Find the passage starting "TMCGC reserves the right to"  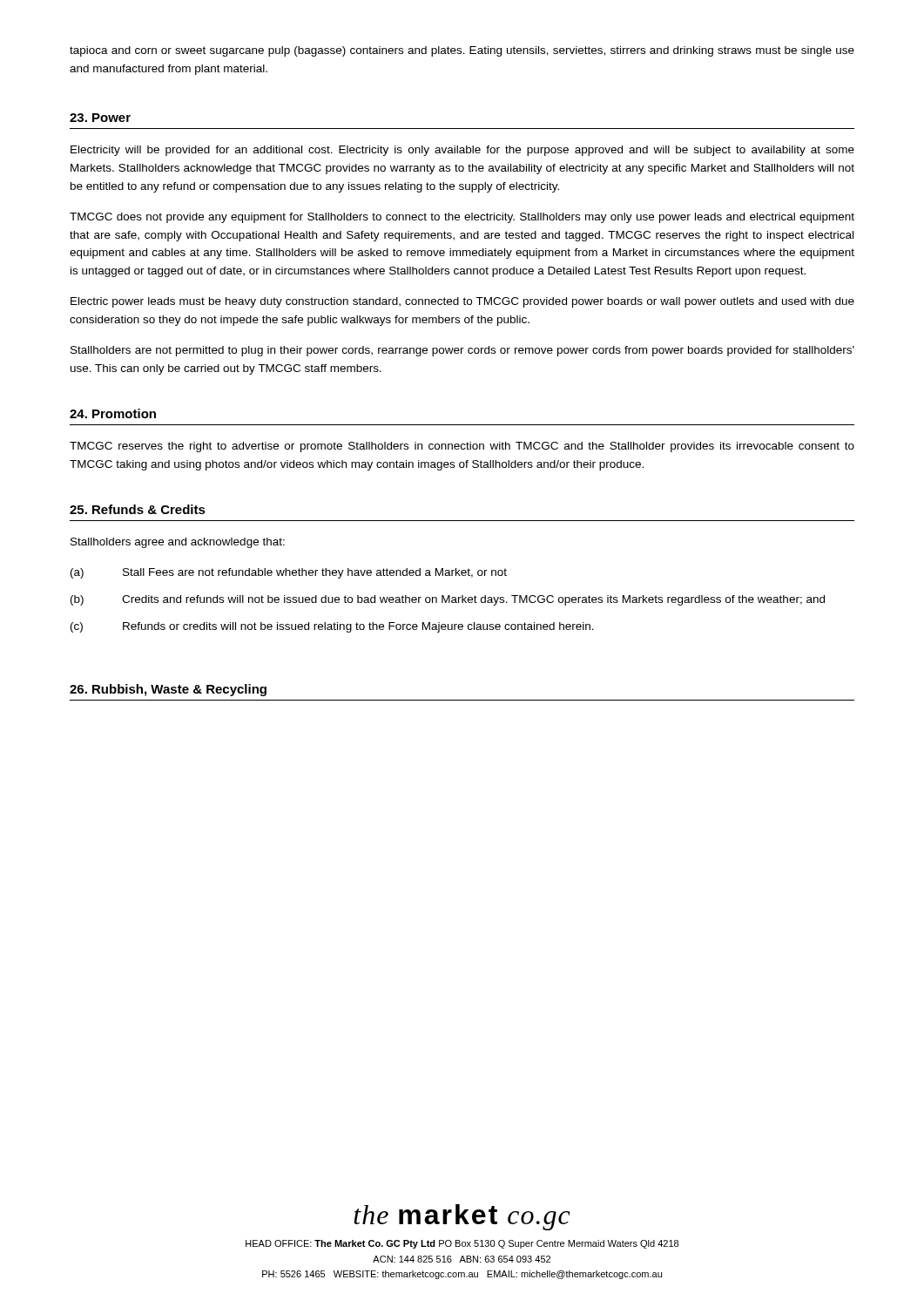click(462, 455)
